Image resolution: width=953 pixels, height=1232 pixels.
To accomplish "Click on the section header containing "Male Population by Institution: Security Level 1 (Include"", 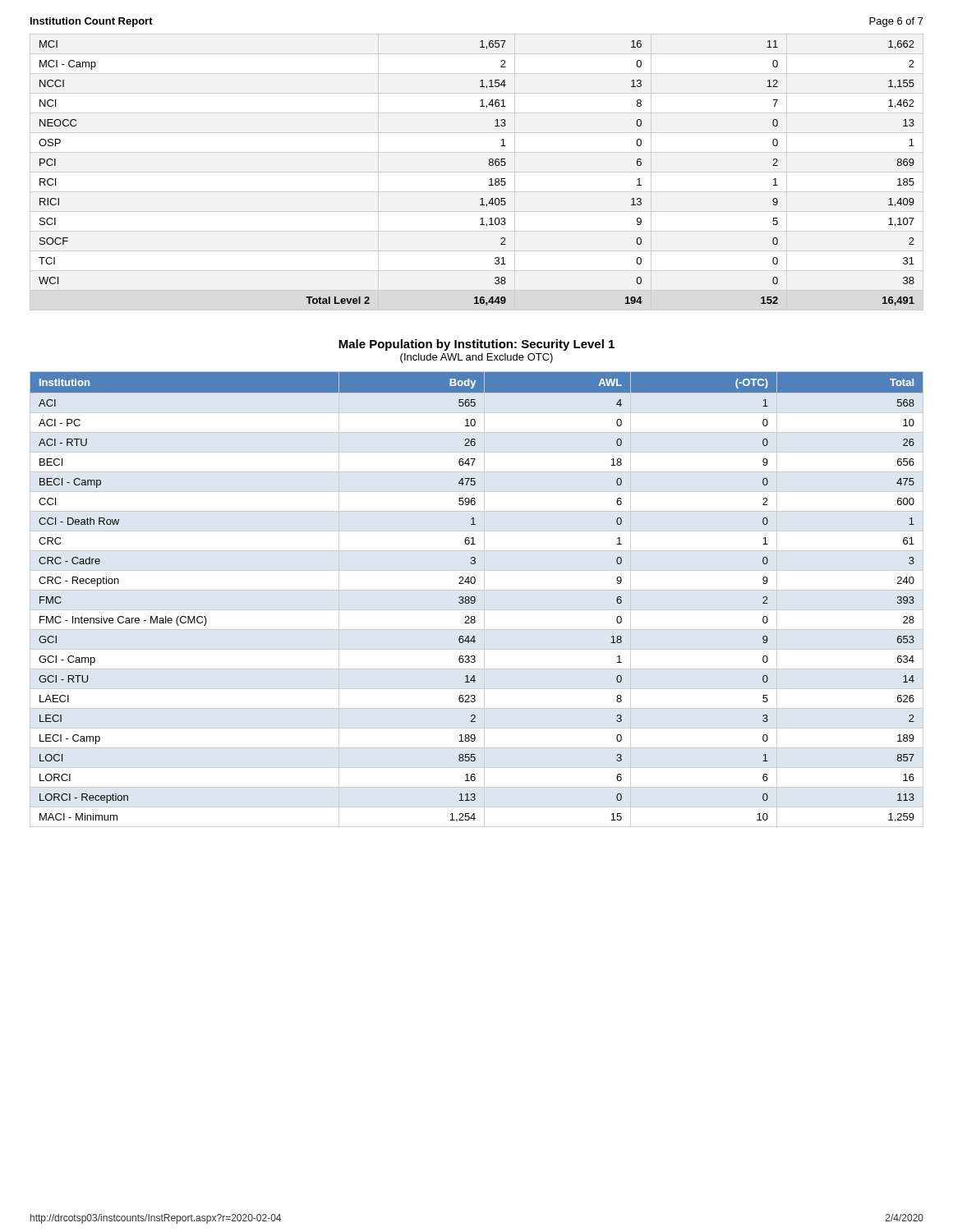I will click(x=476, y=350).
